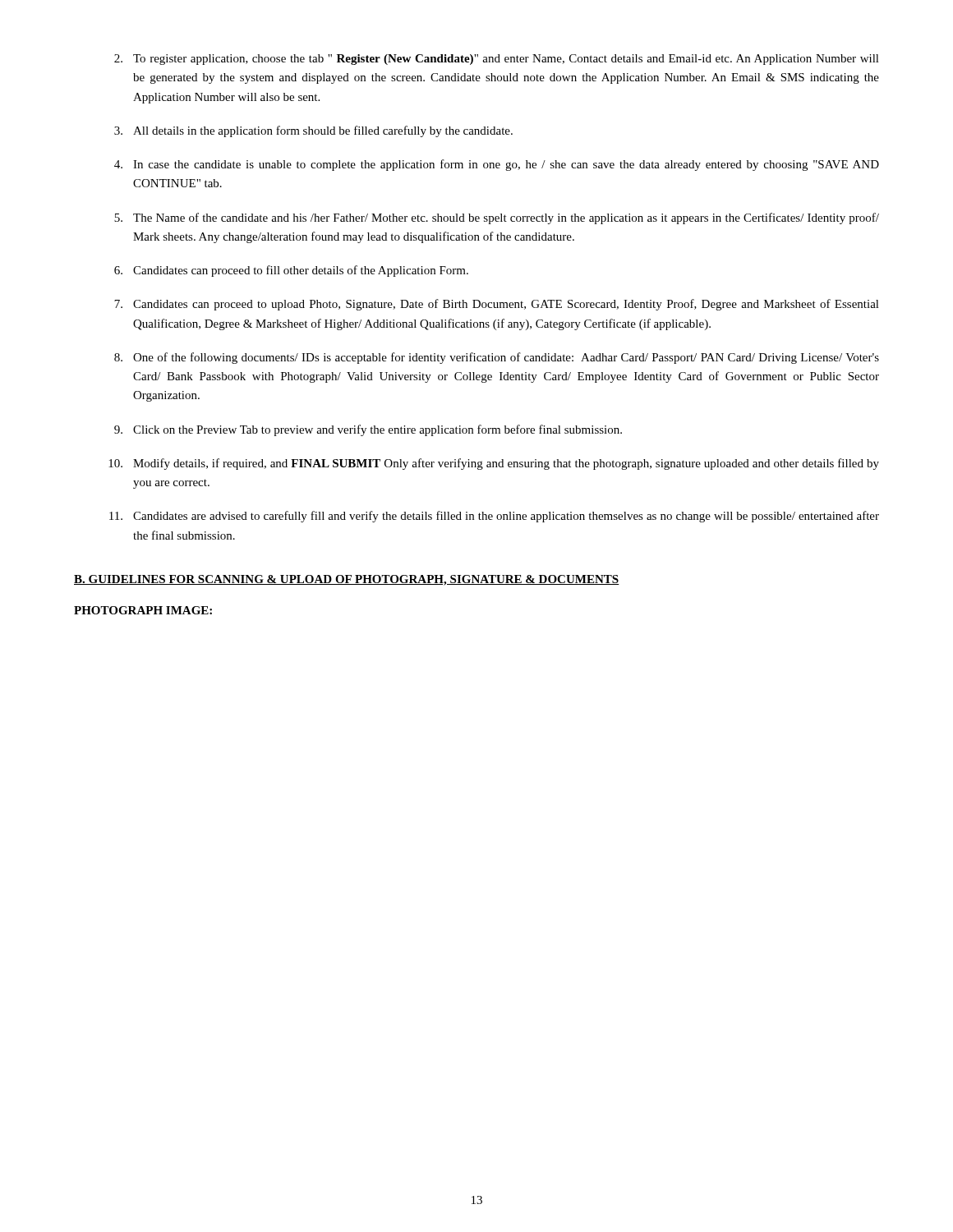Image resolution: width=953 pixels, height=1232 pixels.
Task: Find the block on this page that starts "6. Candidates can proceed to"
Action: (476, 271)
